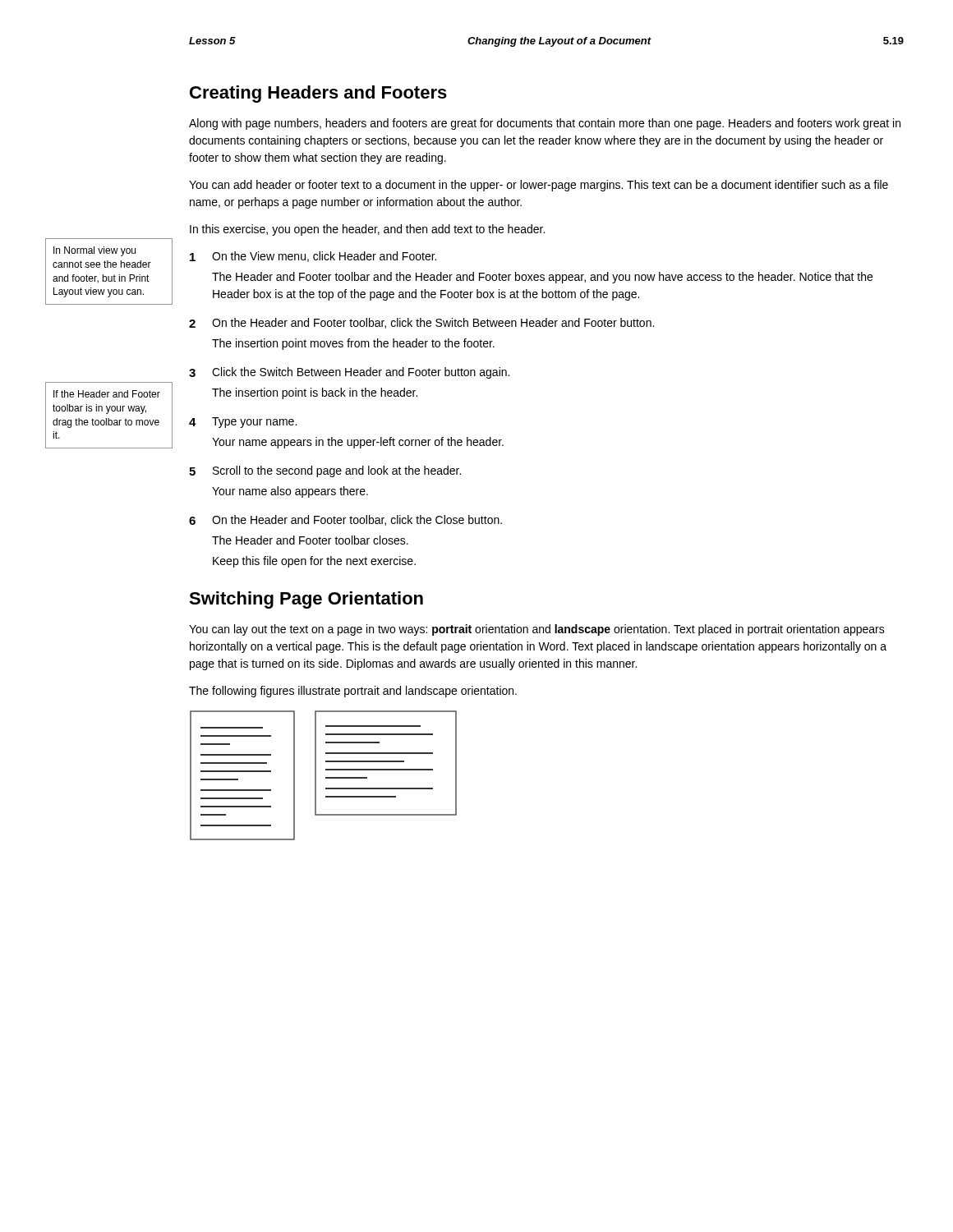This screenshot has width=953, height=1232.
Task: Point to the block beginning "If the Header and Footer toolbar is"
Action: tap(106, 415)
